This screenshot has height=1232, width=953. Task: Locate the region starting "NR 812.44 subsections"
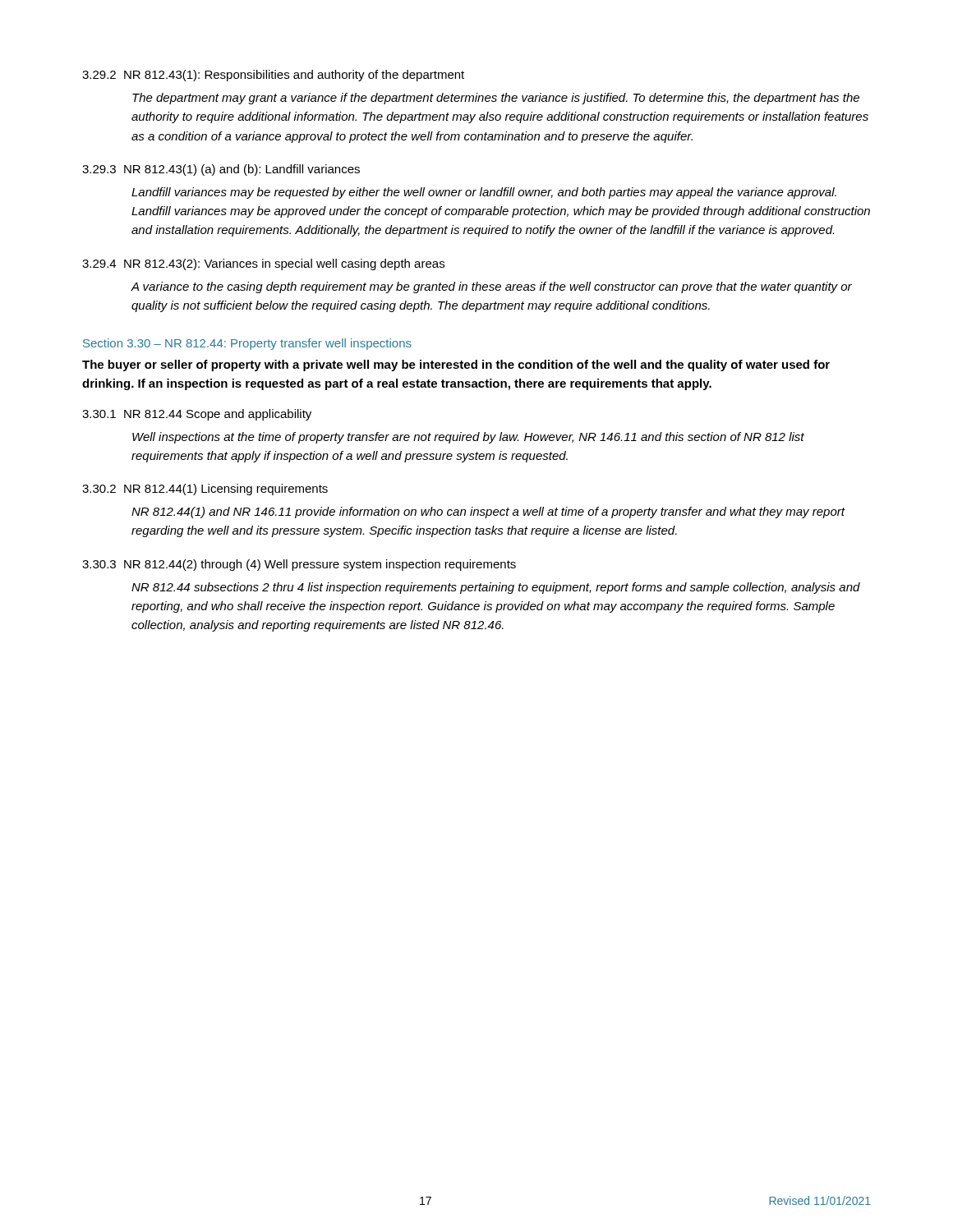tap(496, 606)
